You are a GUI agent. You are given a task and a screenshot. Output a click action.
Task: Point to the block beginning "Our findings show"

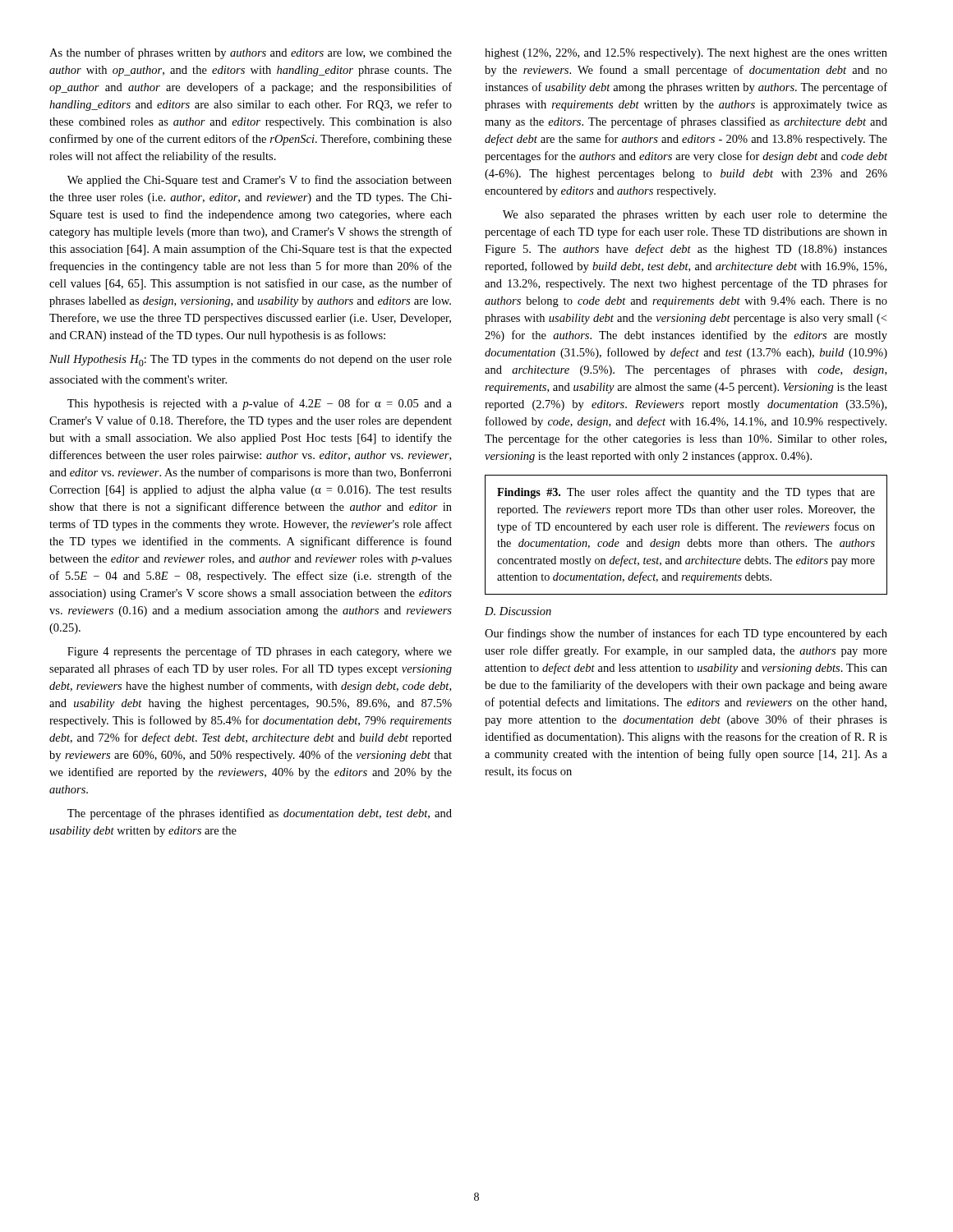(686, 703)
